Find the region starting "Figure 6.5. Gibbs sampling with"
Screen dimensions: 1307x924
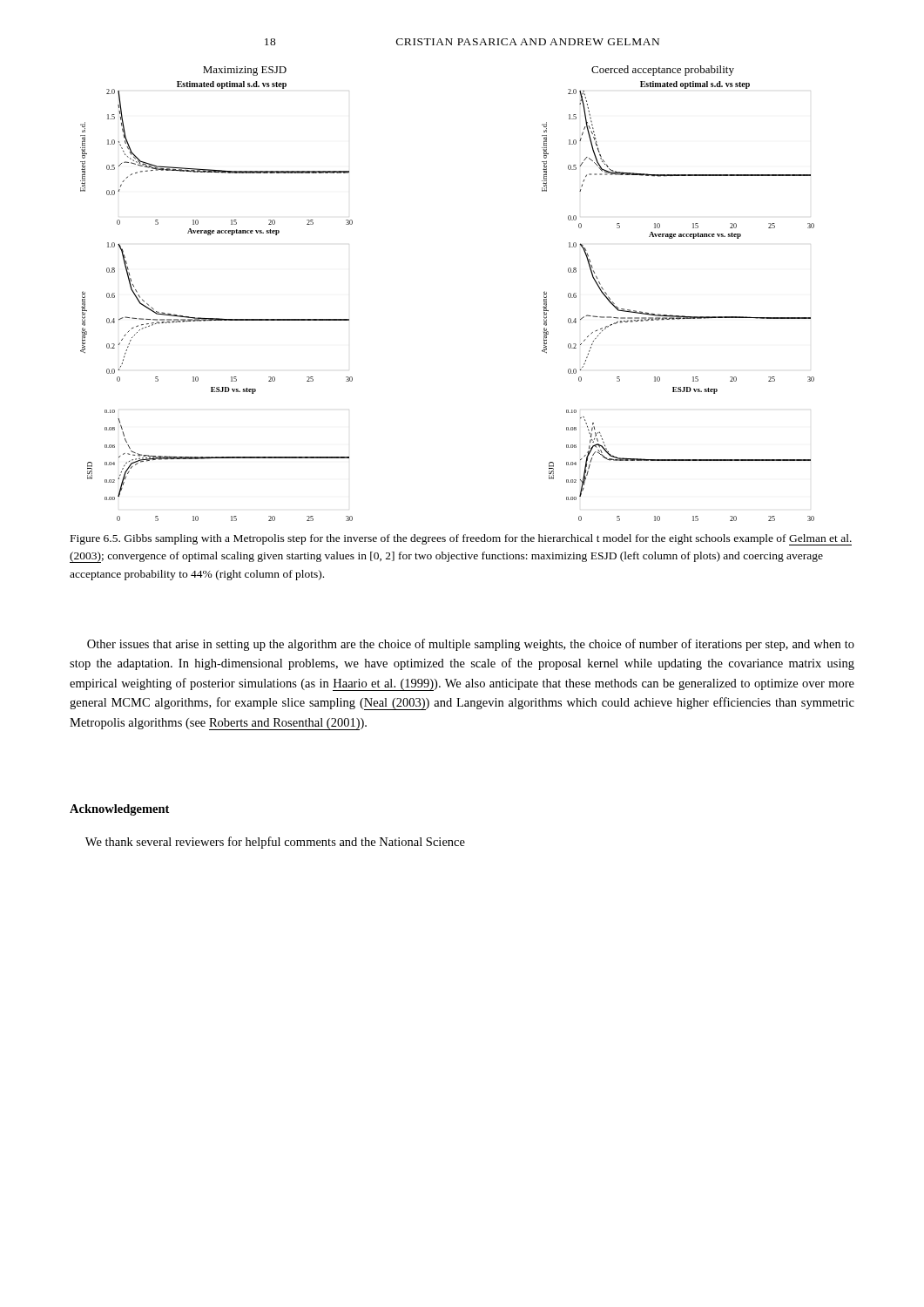[461, 556]
